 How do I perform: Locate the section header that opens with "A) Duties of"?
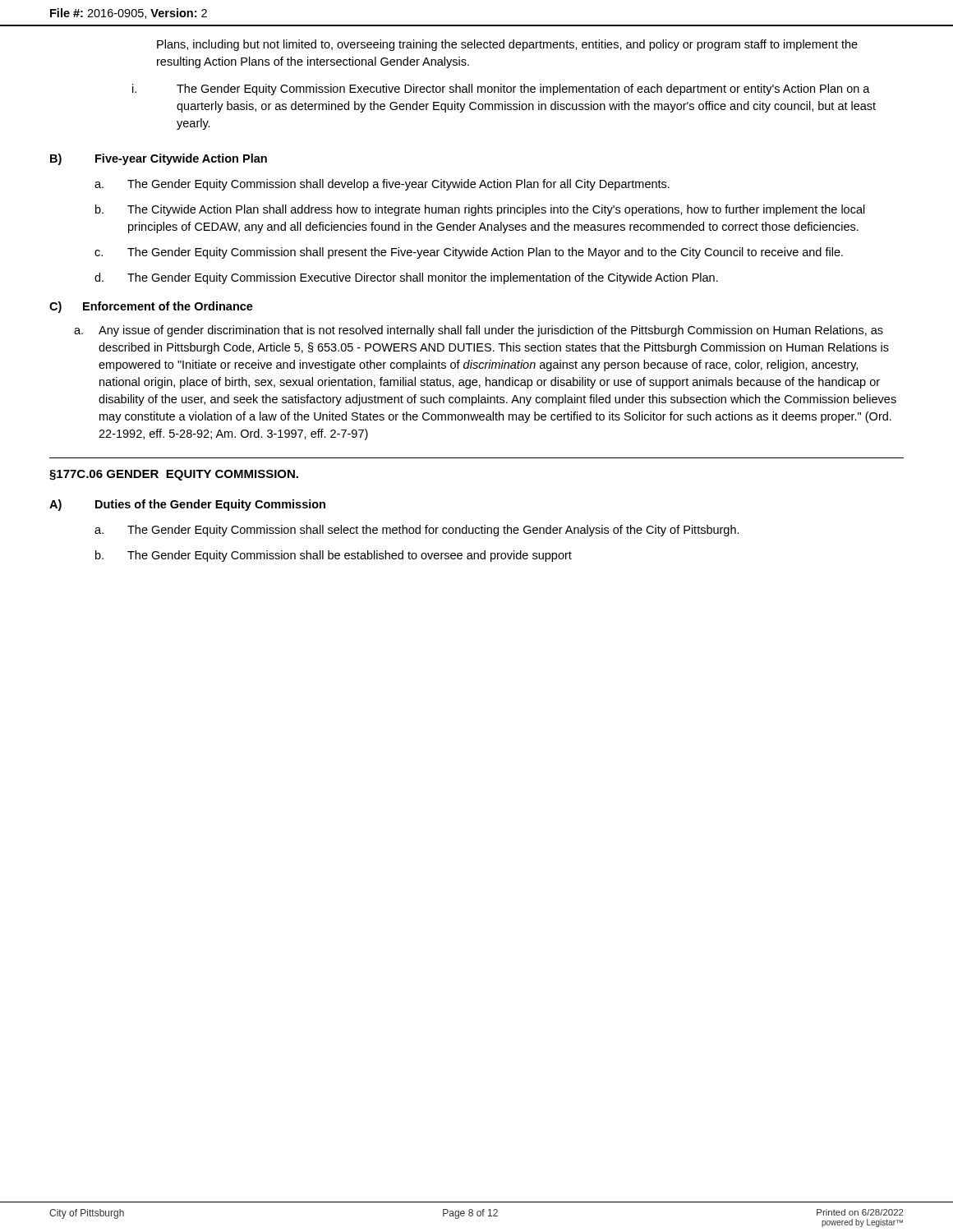pos(187,505)
